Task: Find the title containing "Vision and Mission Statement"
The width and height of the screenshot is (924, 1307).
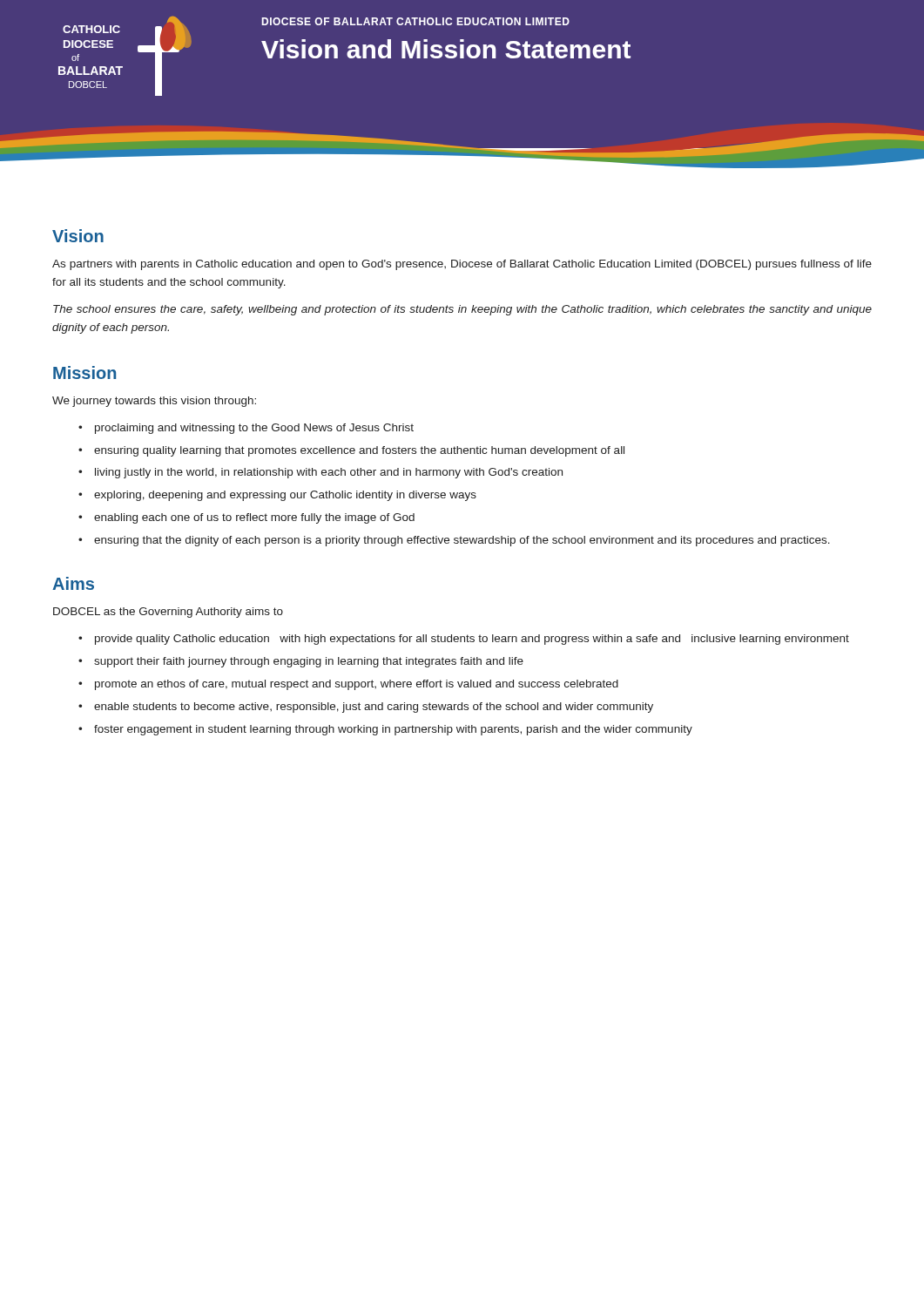Action: coord(446,49)
